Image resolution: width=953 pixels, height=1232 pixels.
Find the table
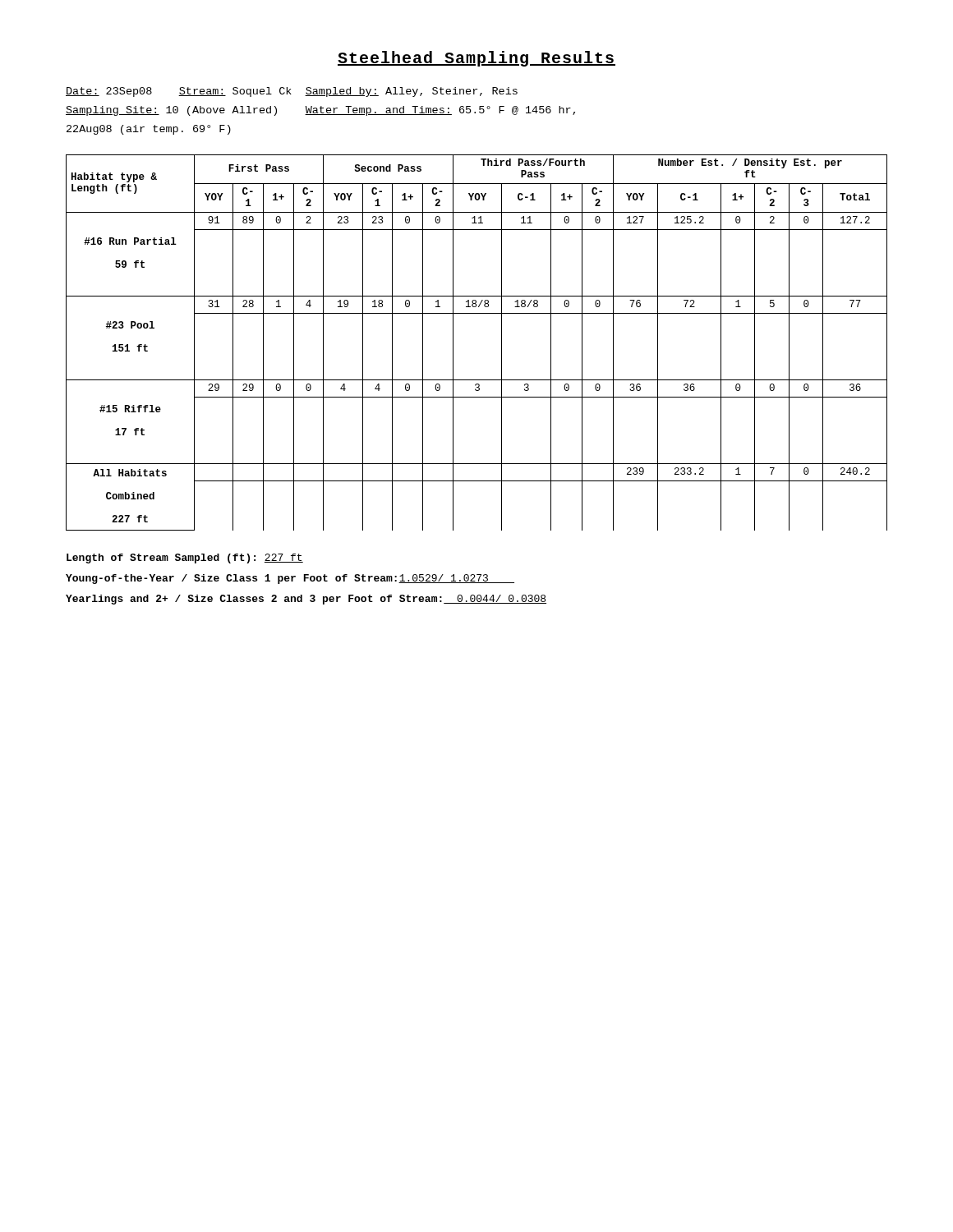click(x=476, y=343)
